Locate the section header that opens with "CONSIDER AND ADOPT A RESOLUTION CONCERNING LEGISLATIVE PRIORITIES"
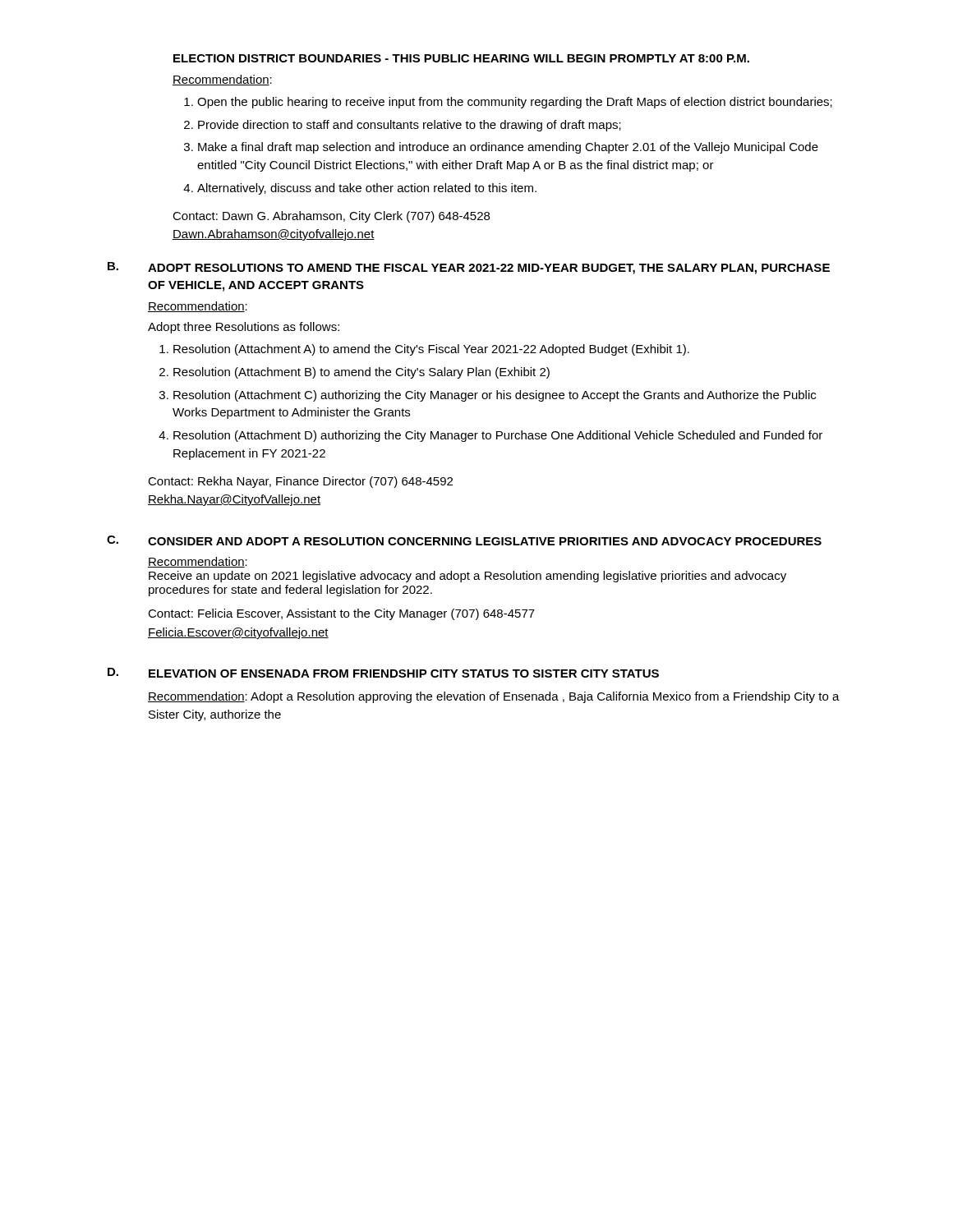953x1232 pixels. pos(485,540)
